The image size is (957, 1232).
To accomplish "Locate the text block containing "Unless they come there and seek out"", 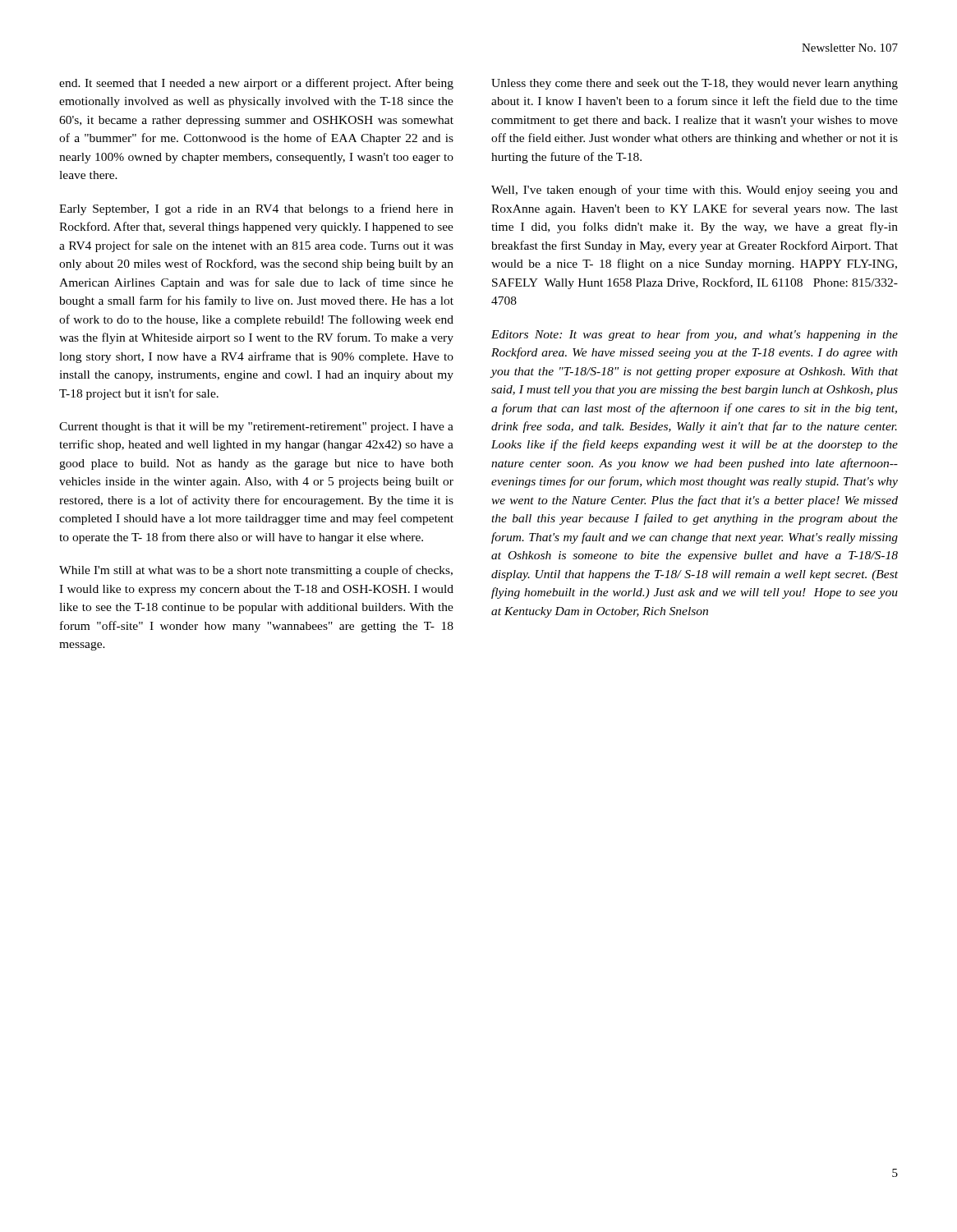I will (x=695, y=119).
